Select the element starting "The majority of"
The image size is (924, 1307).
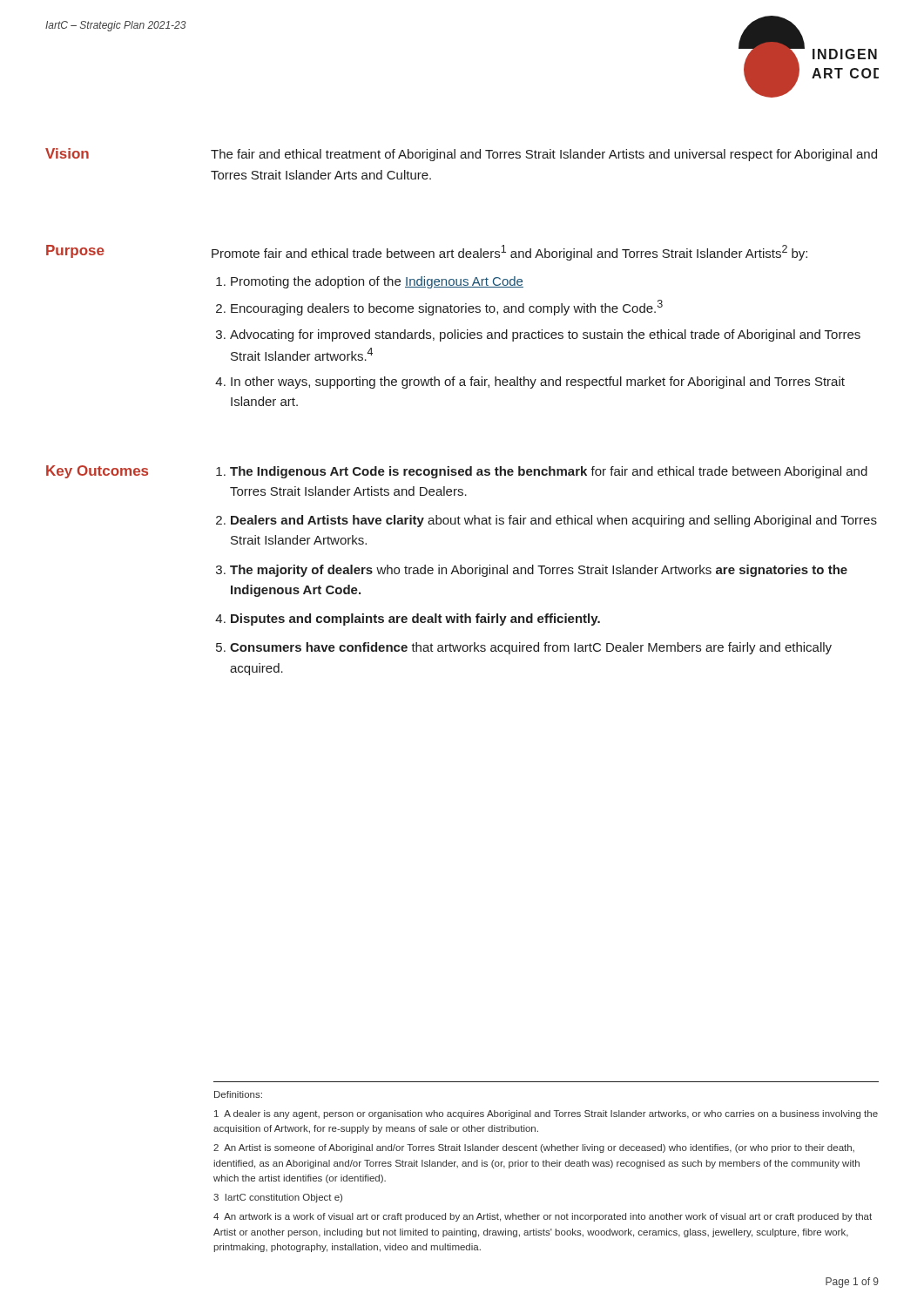pyautogui.click(x=539, y=579)
